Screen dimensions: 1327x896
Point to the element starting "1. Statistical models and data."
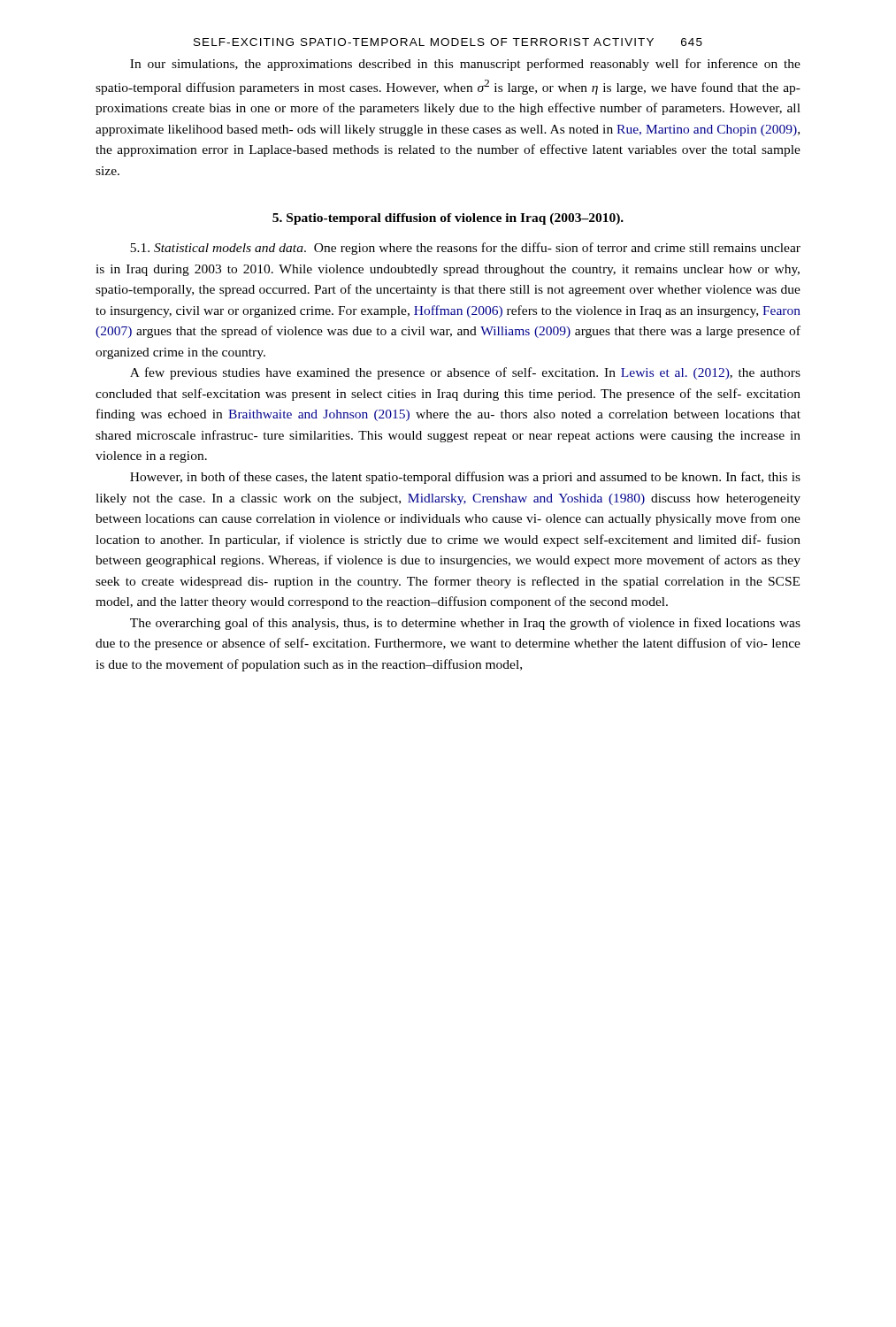click(448, 299)
